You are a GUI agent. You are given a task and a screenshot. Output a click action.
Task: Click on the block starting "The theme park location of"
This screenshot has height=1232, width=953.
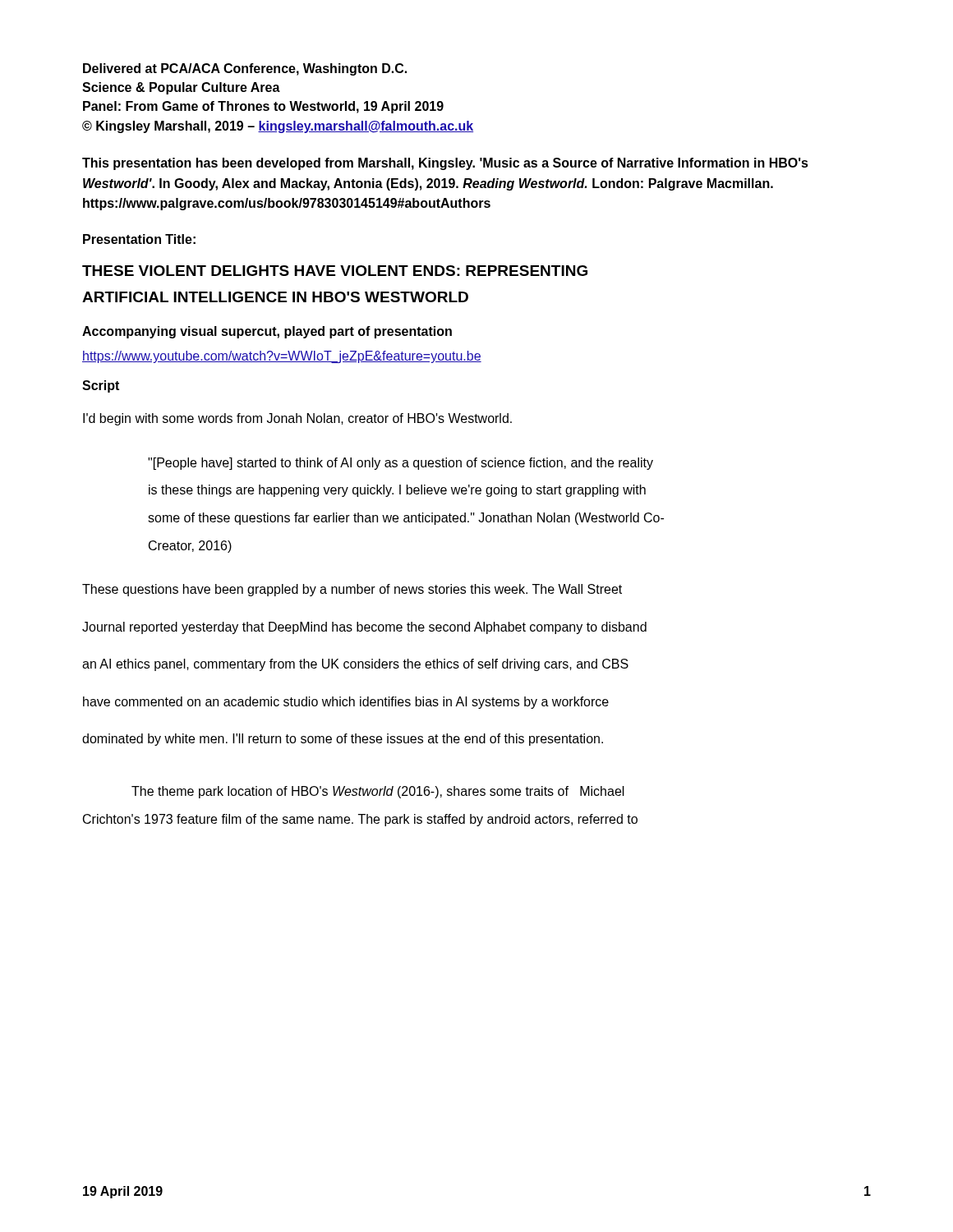(378, 791)
